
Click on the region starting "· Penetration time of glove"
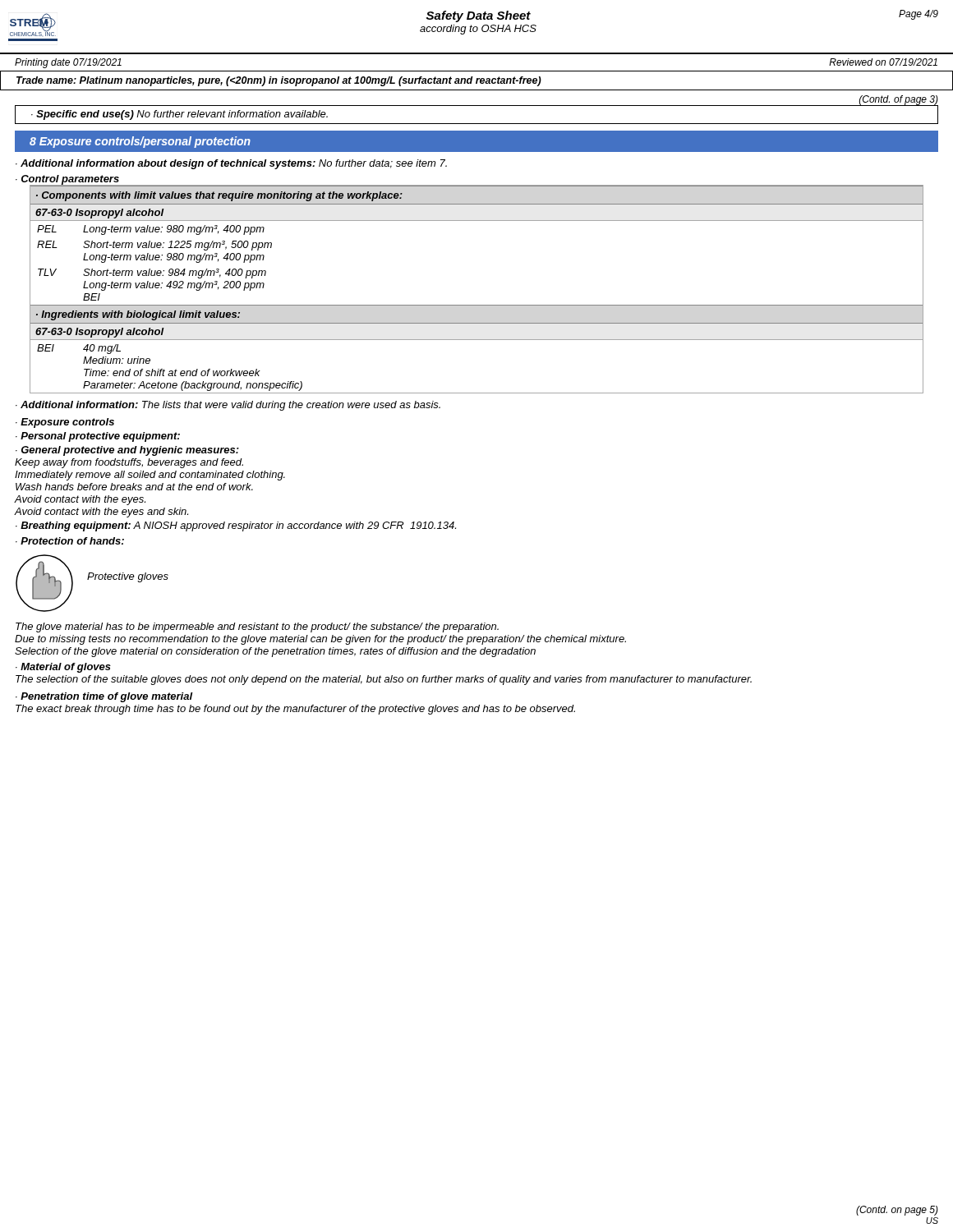pos(296,702)
